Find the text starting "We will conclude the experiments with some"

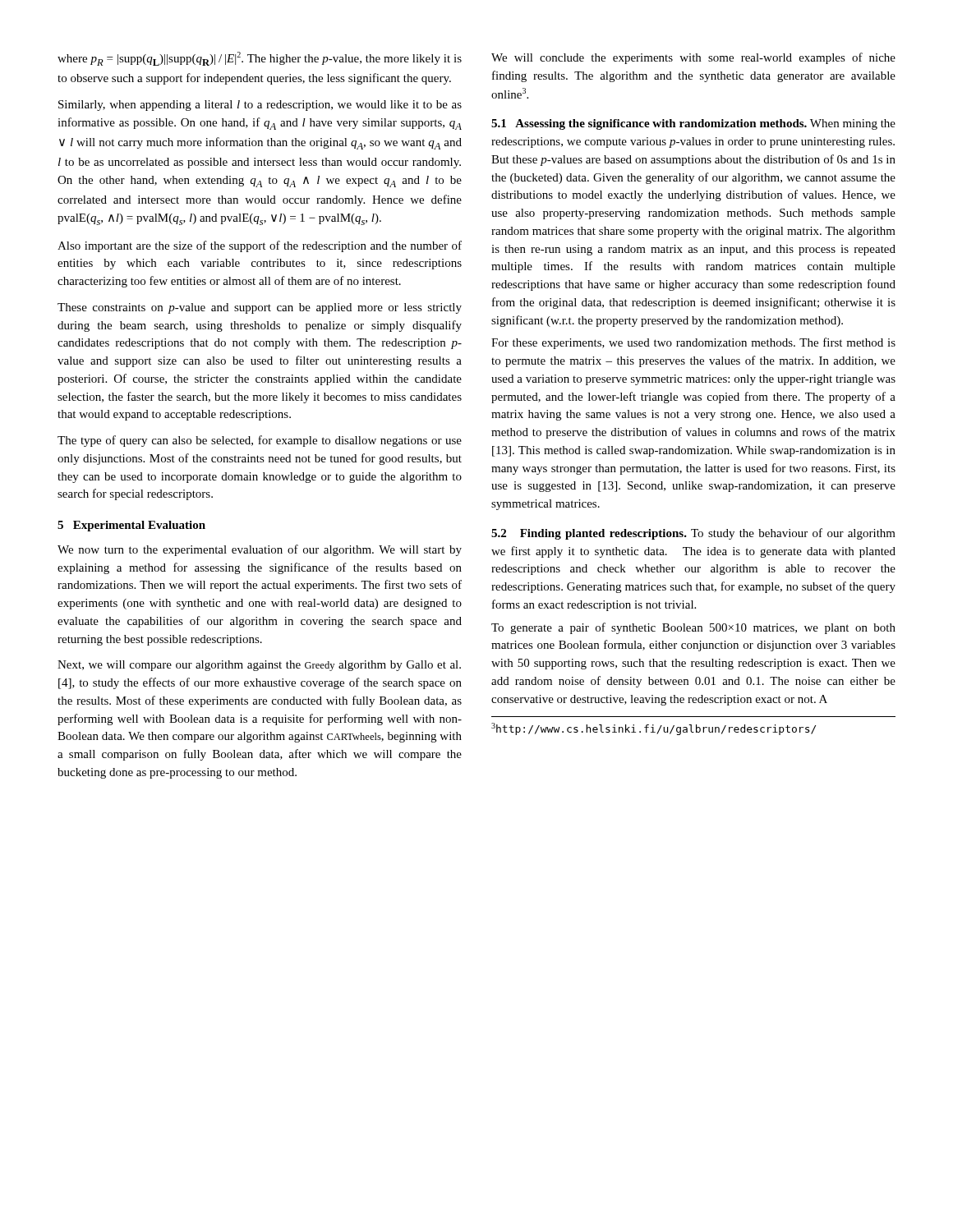click(693, 77)
